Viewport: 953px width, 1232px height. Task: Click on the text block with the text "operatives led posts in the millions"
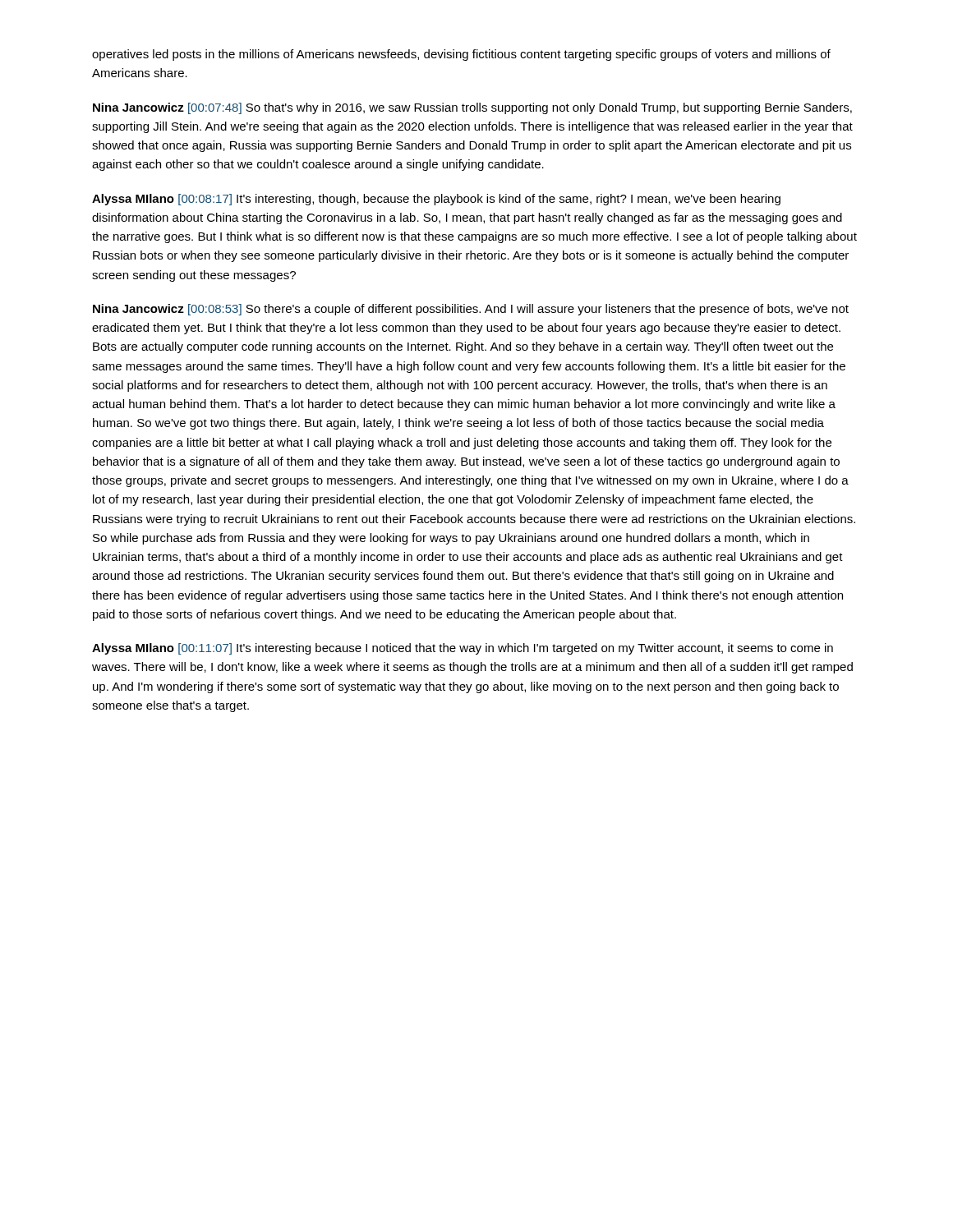point(461,63)
